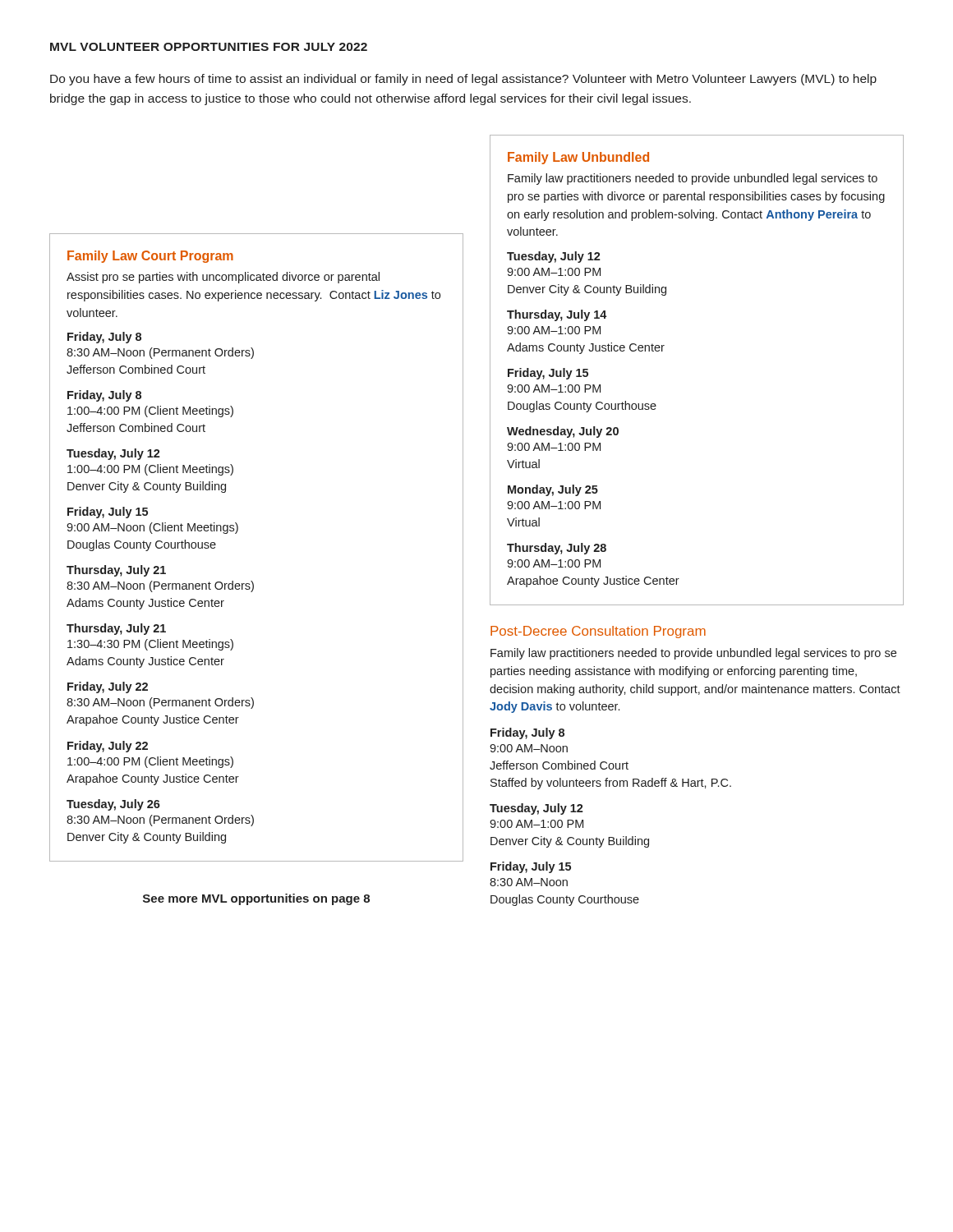Locate the block of text that opens with "Friday, July 8 8:30 AM–Noon (Permanent Orders)Jefferson"
The width and height of the screenshot is (953, 1232).
click(256, 355)
